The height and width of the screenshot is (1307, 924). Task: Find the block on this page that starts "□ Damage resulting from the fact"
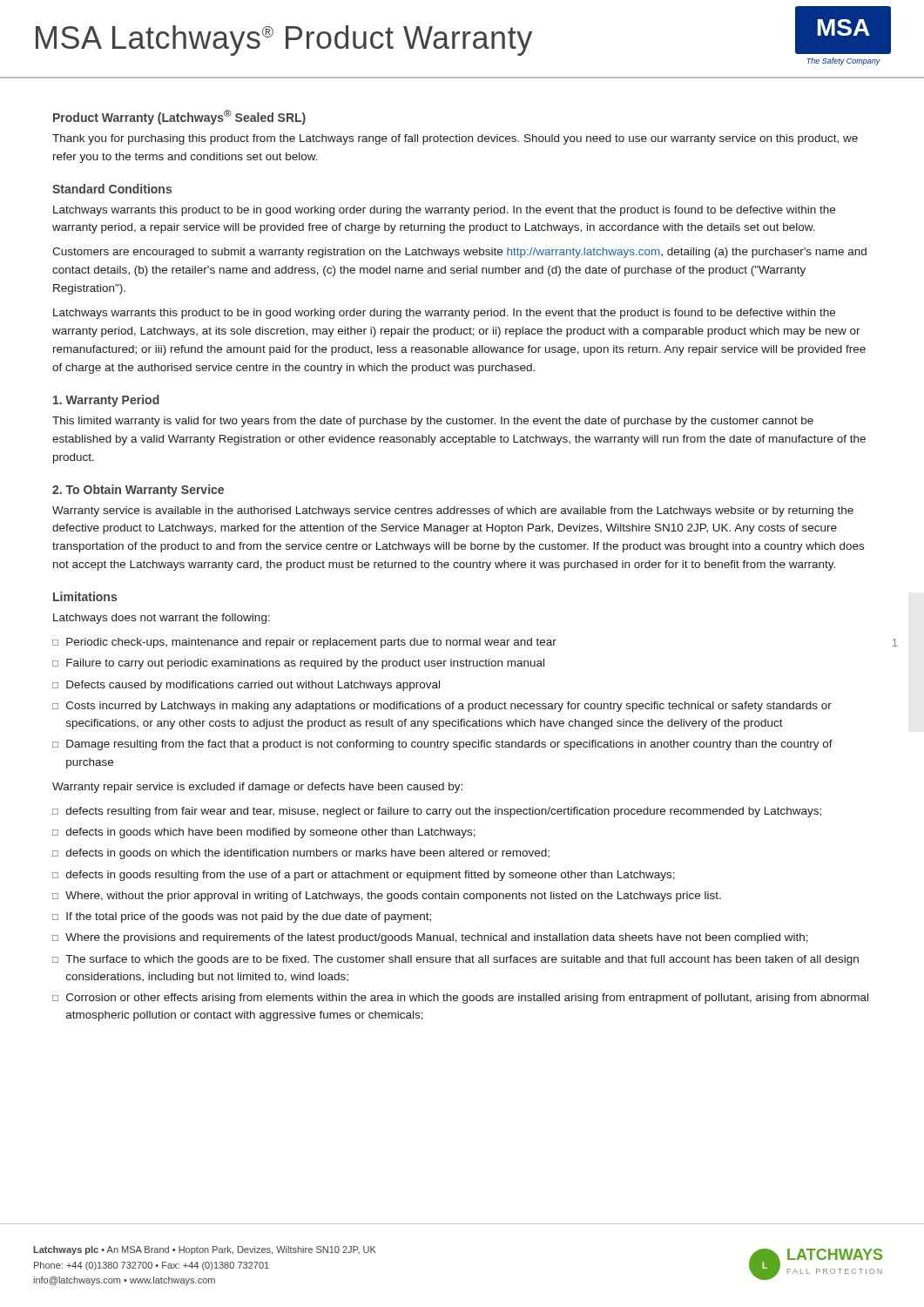(x=462, y=753)
